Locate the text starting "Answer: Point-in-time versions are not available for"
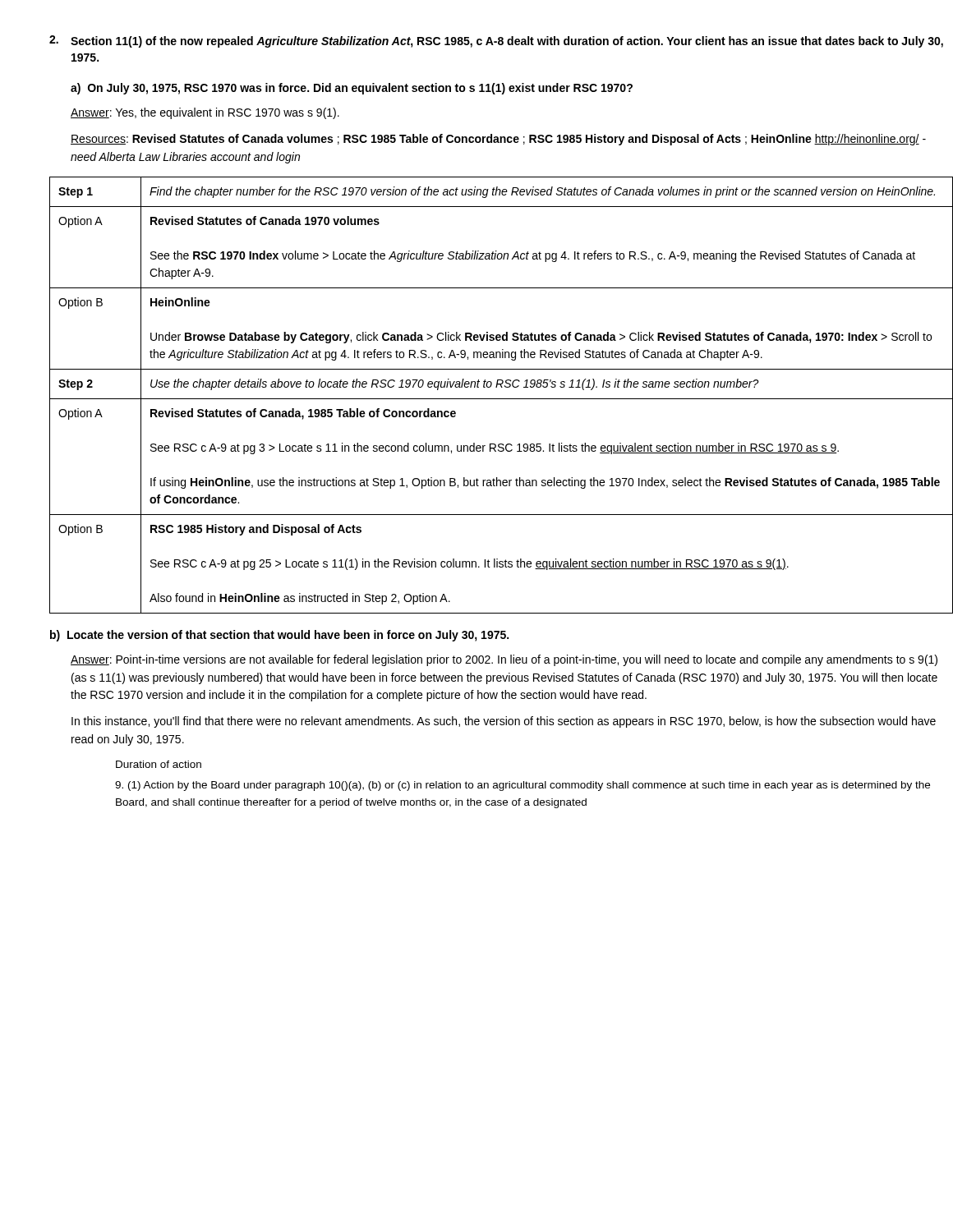953x1232 pixels. click(504, 677)
